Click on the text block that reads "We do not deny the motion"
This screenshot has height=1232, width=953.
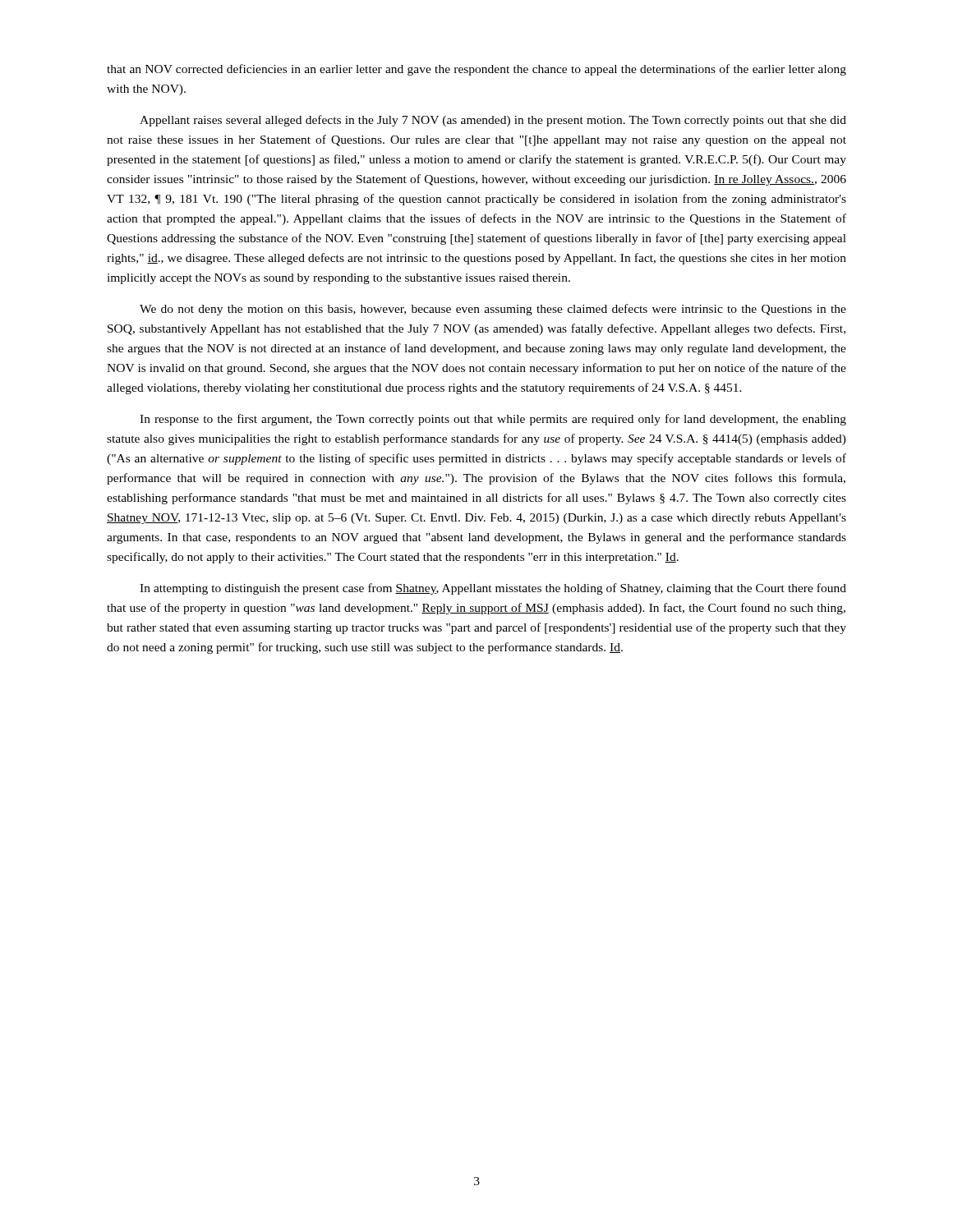(476, 348)
